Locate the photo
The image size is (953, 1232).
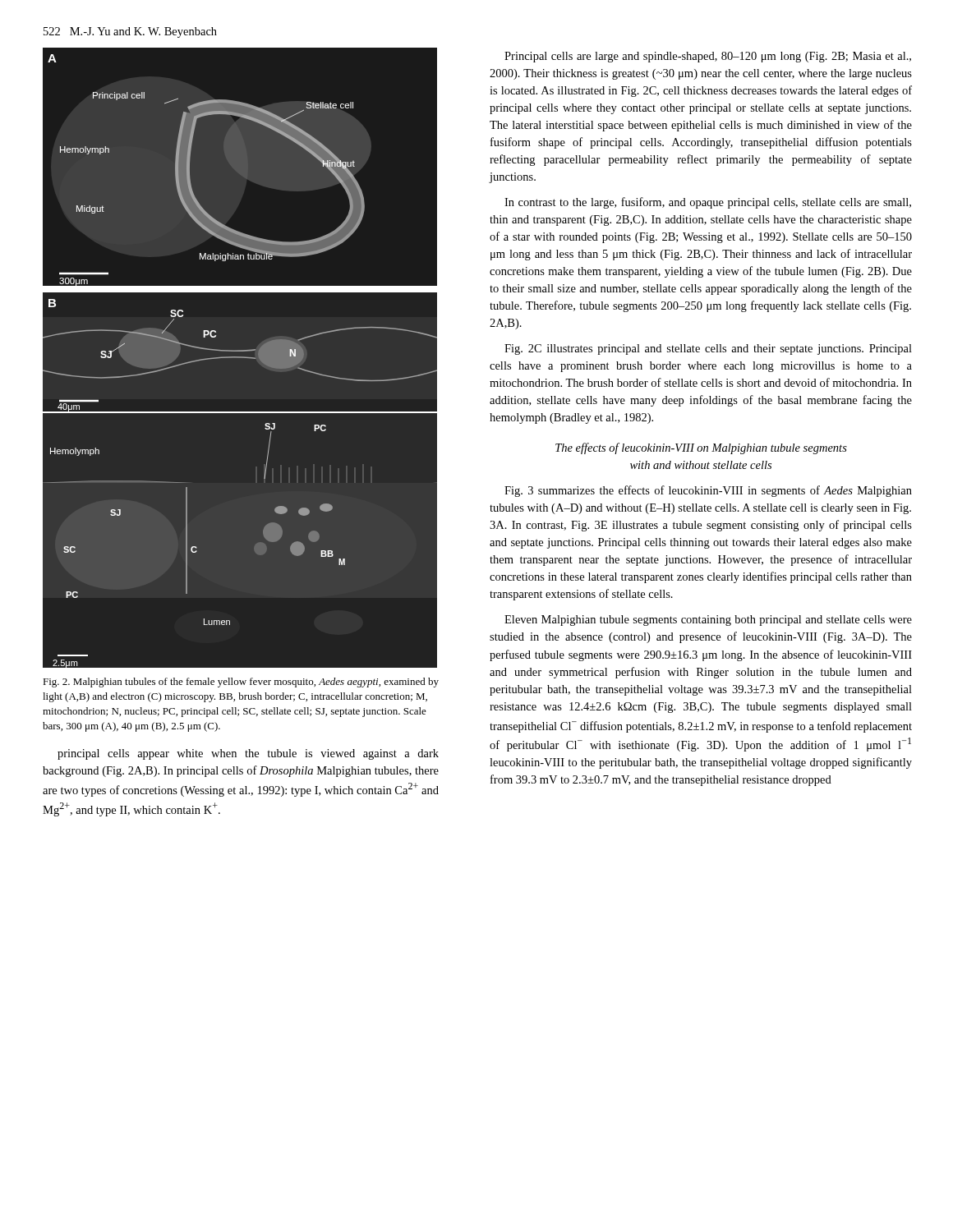point(241,358)
